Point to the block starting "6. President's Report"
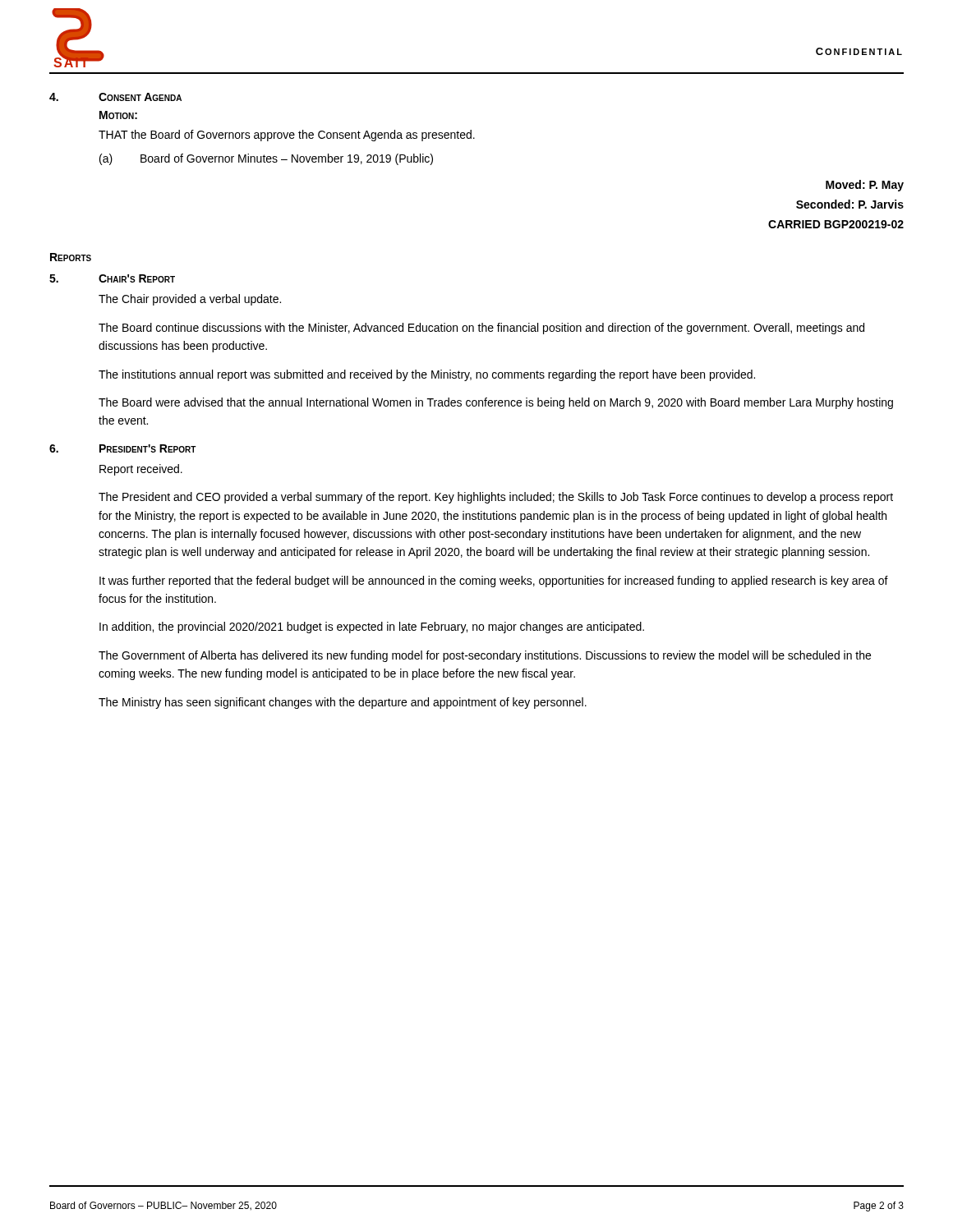The height and width of the screenshot is (1232, 953). click(123, 448)
